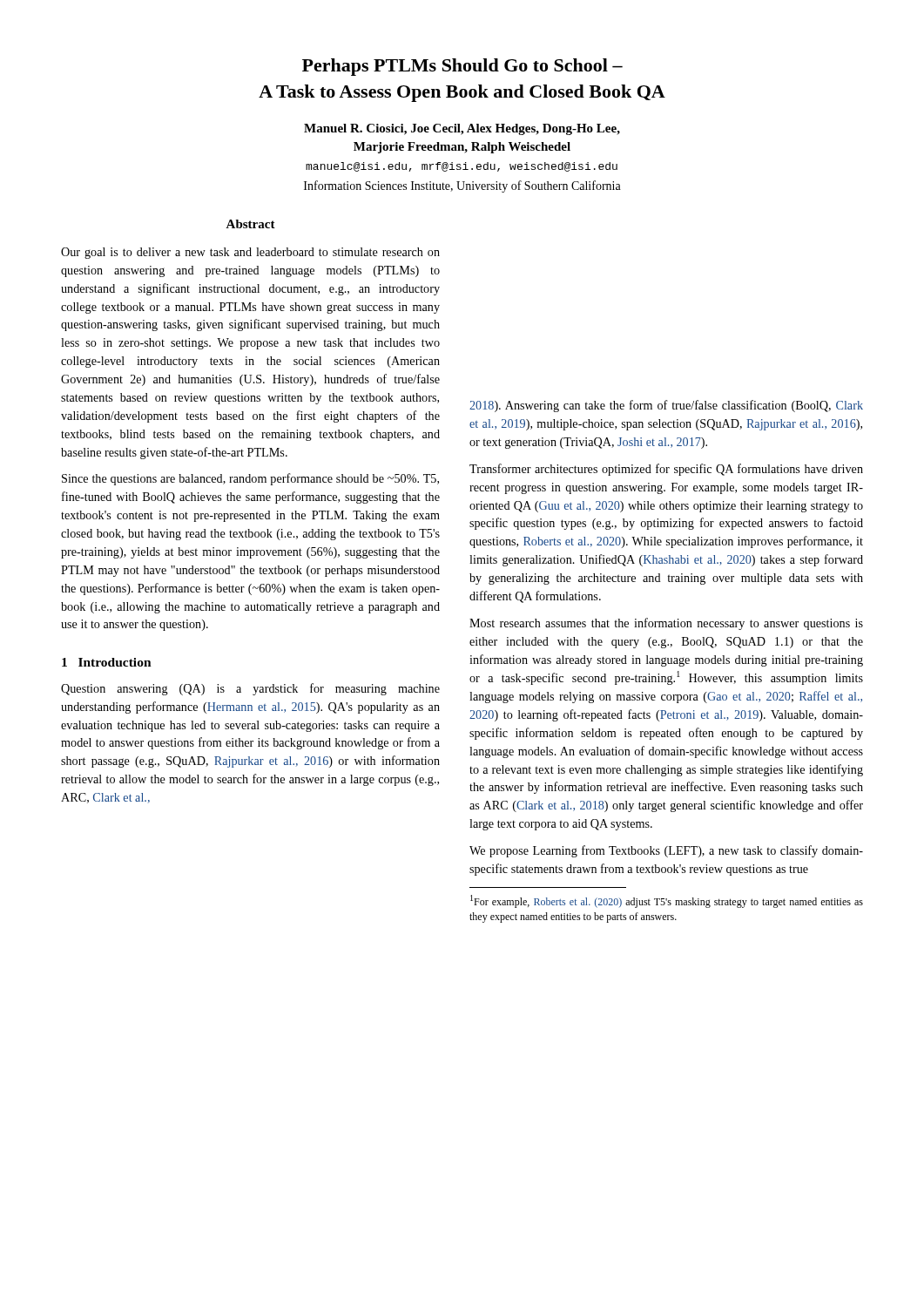Point to the block beginning "2018). Answering can"

coord(666,637)
